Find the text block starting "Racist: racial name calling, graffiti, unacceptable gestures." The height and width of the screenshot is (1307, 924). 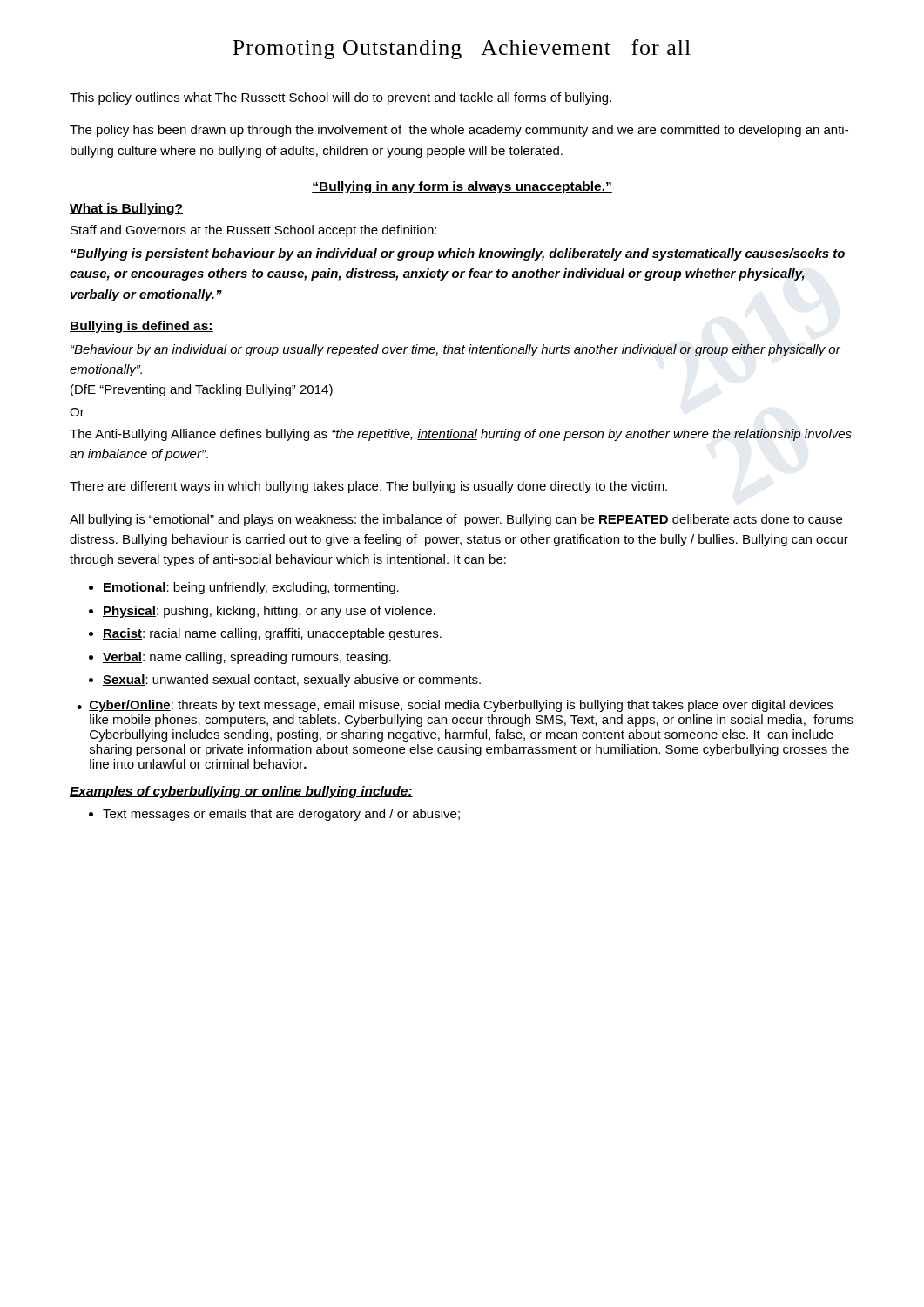pos(272,634)
